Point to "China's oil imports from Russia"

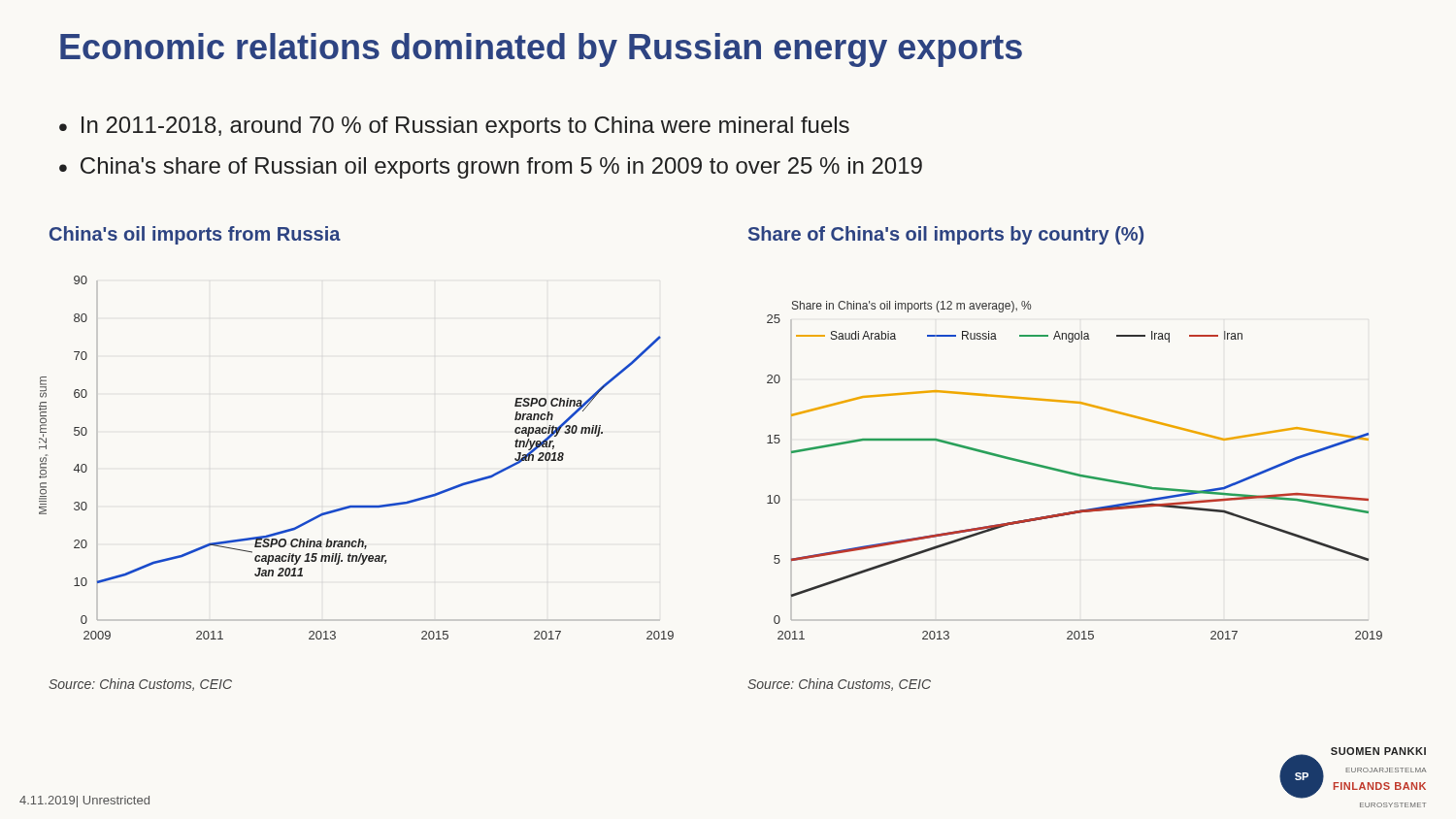(x=194, y=234)
